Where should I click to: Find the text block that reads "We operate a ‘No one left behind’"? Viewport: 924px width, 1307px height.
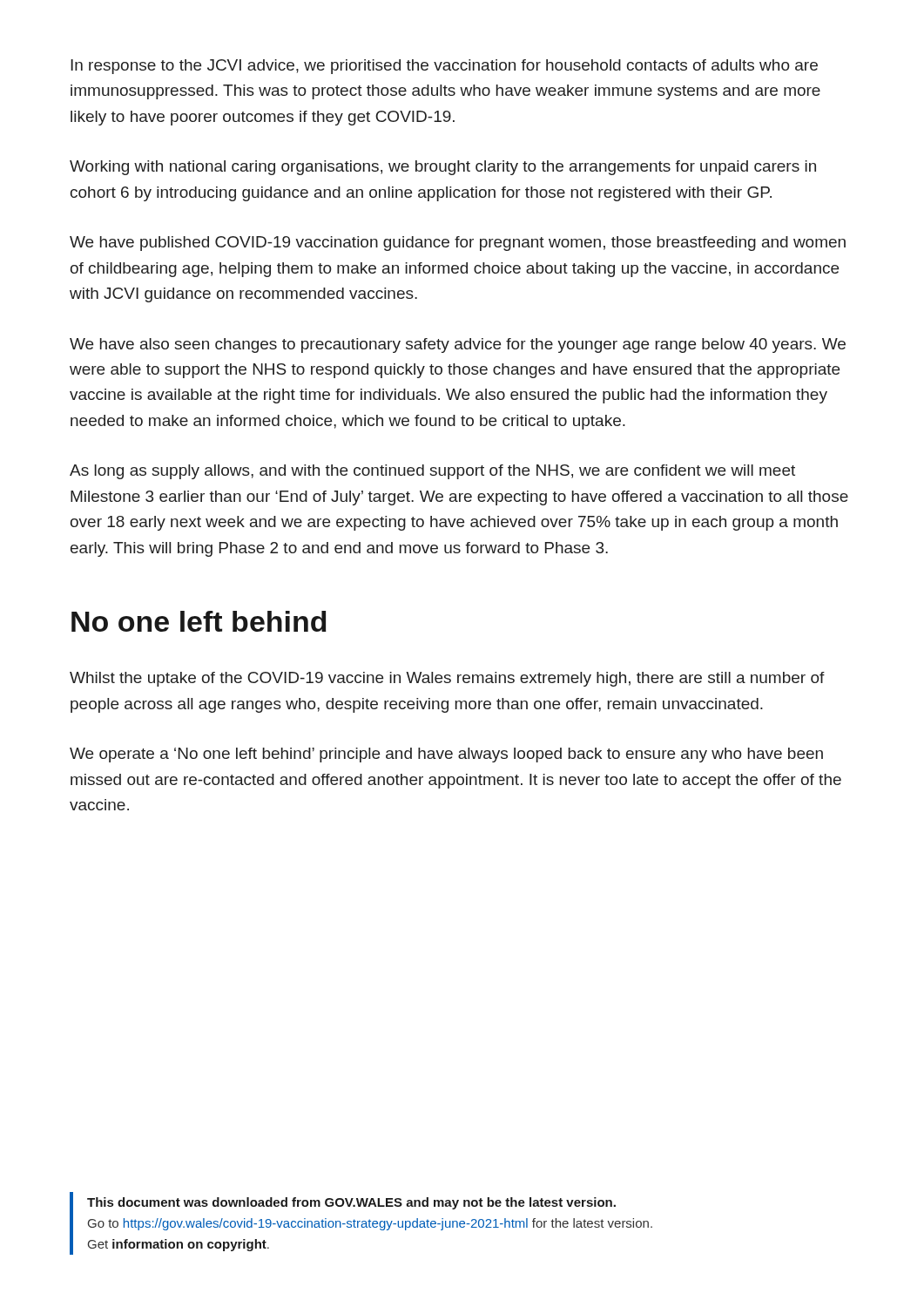point(456,779)
